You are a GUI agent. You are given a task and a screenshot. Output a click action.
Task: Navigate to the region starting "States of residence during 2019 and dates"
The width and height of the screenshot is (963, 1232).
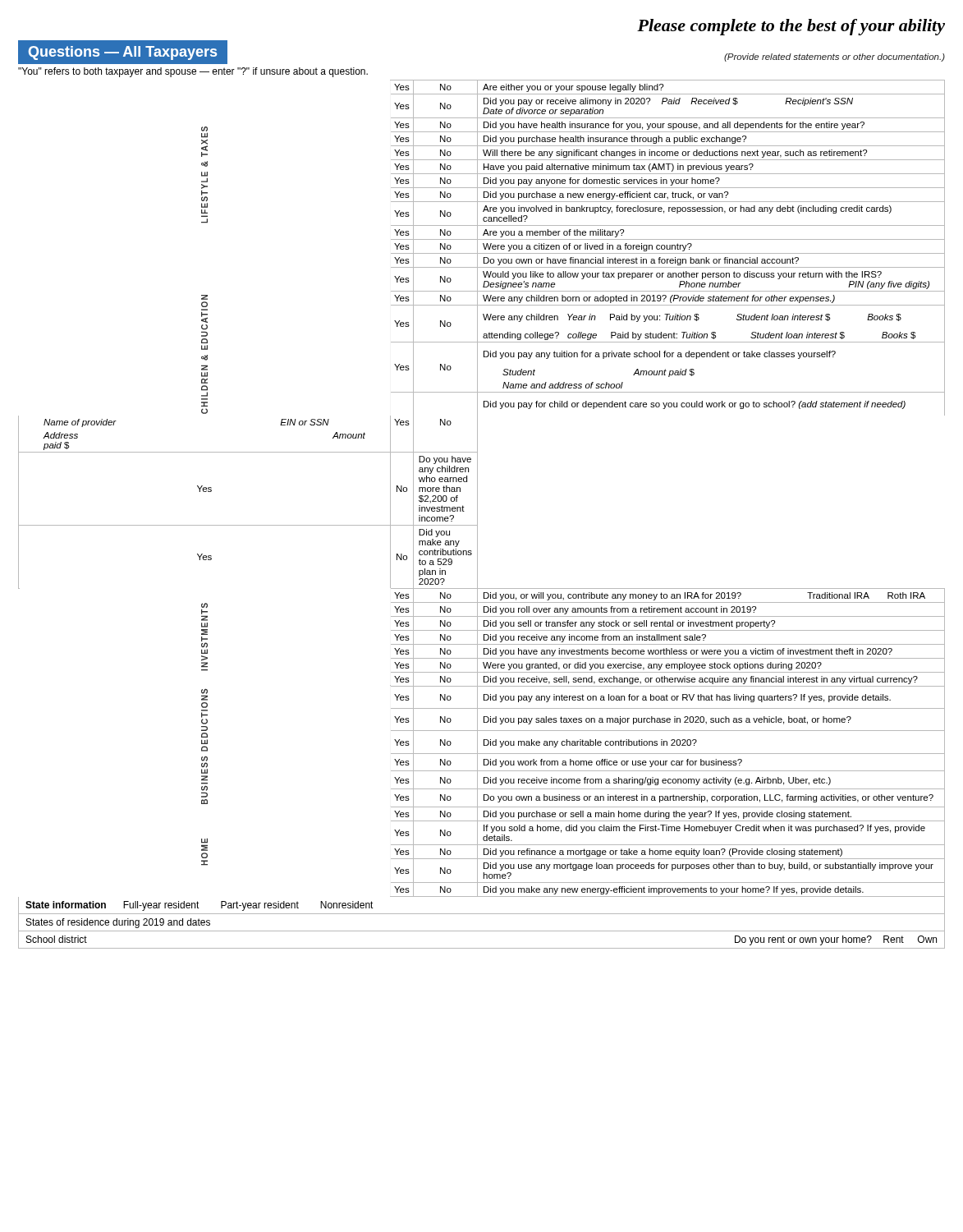click(x=118, y=922)
